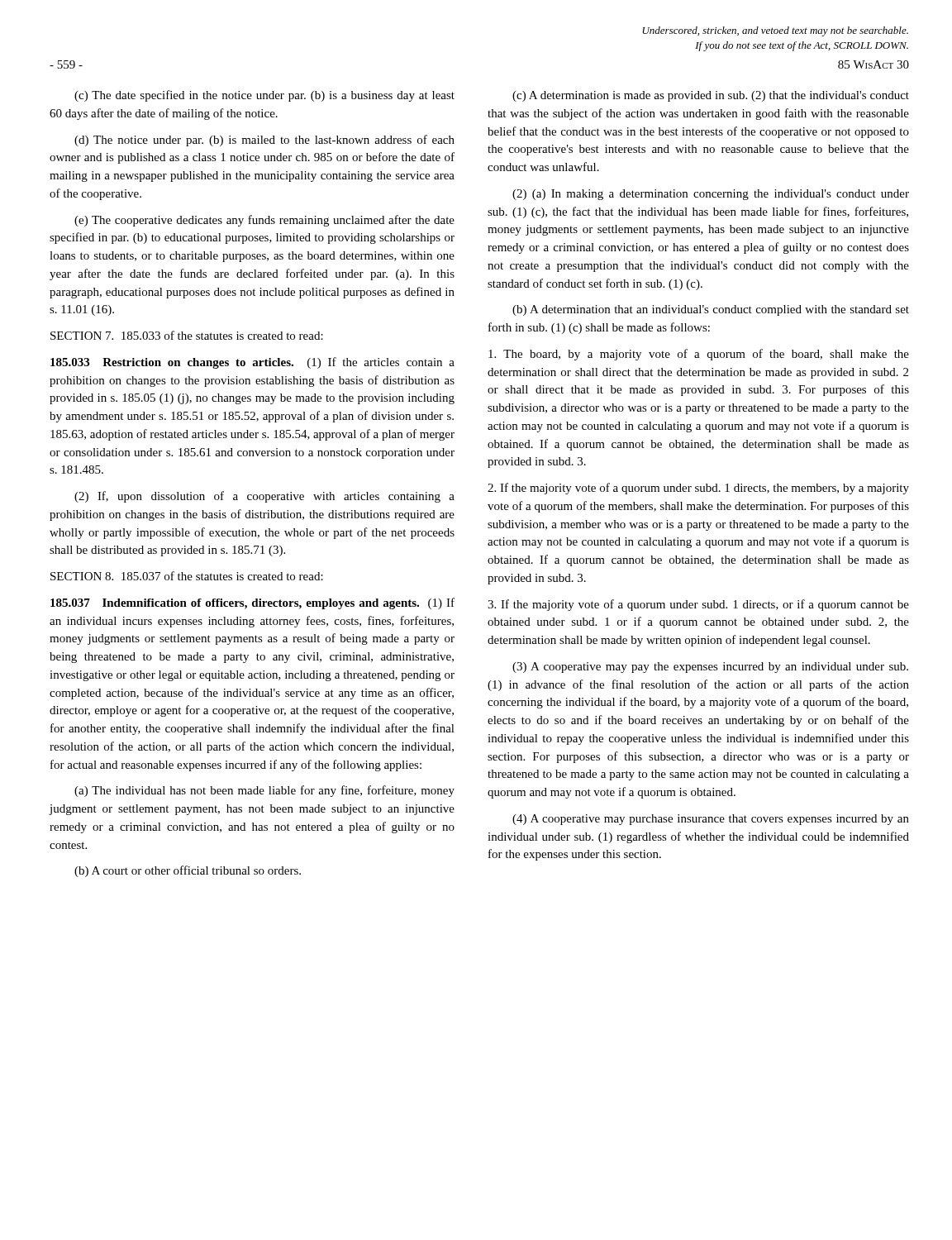952x1240 pixels.
Task: Find the text block starting "SECTION 8. 185.037 of the statutes is"
Action: click(x=252, y=577)
